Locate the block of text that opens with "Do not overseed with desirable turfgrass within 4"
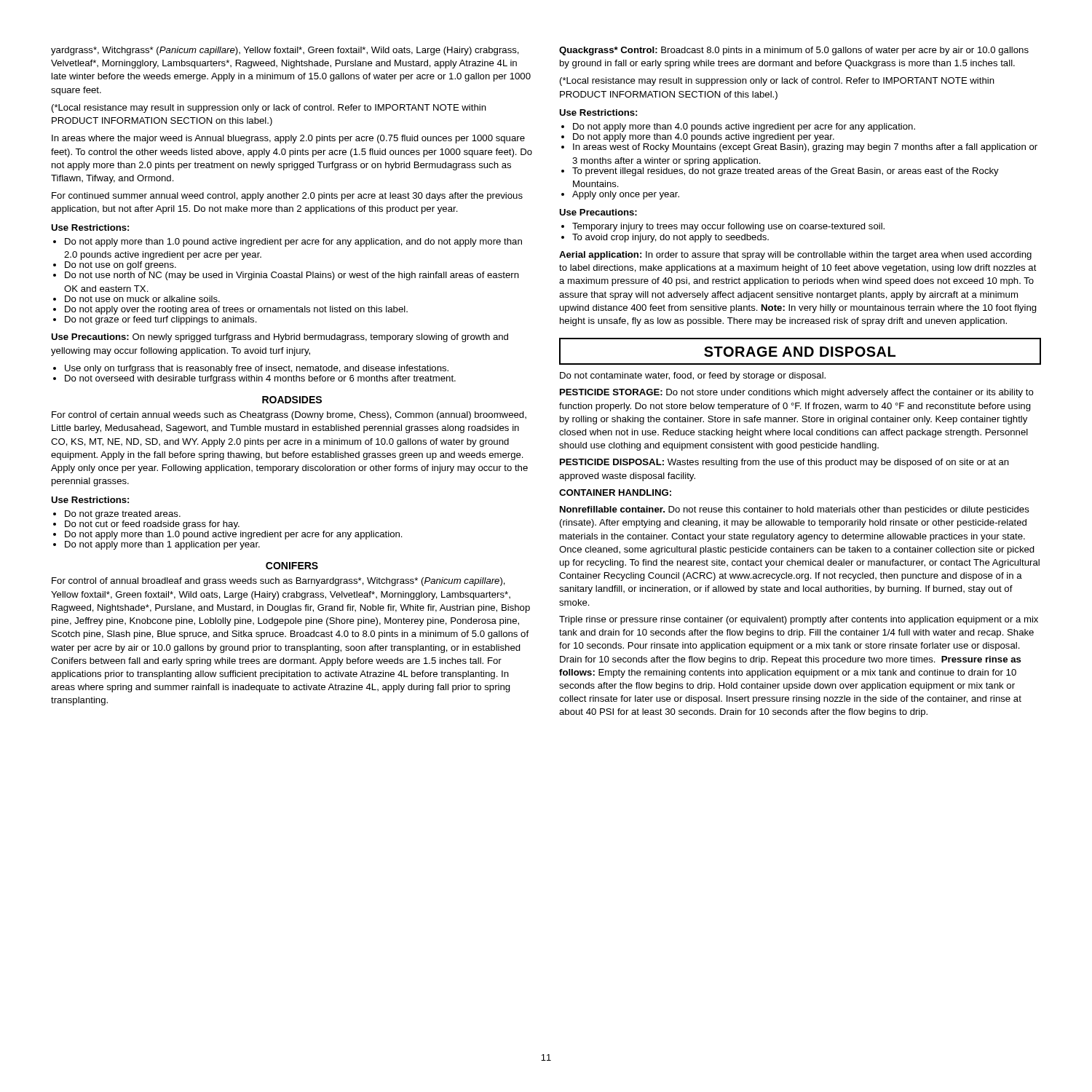The height and width of the screenshot is (1092, 1092). coord(292,379)
